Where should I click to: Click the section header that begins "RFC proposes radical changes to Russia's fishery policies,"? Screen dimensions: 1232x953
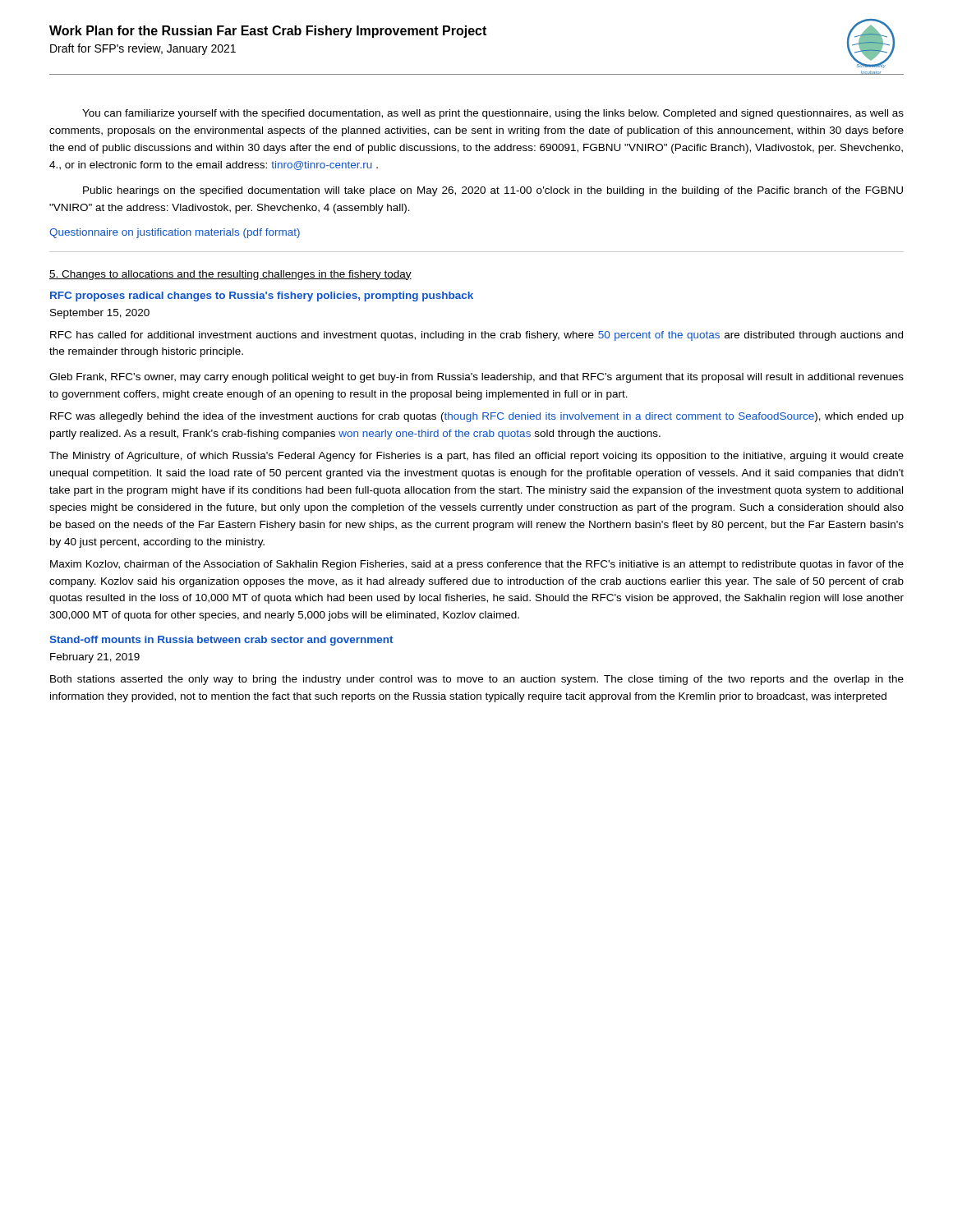[261, 295]
